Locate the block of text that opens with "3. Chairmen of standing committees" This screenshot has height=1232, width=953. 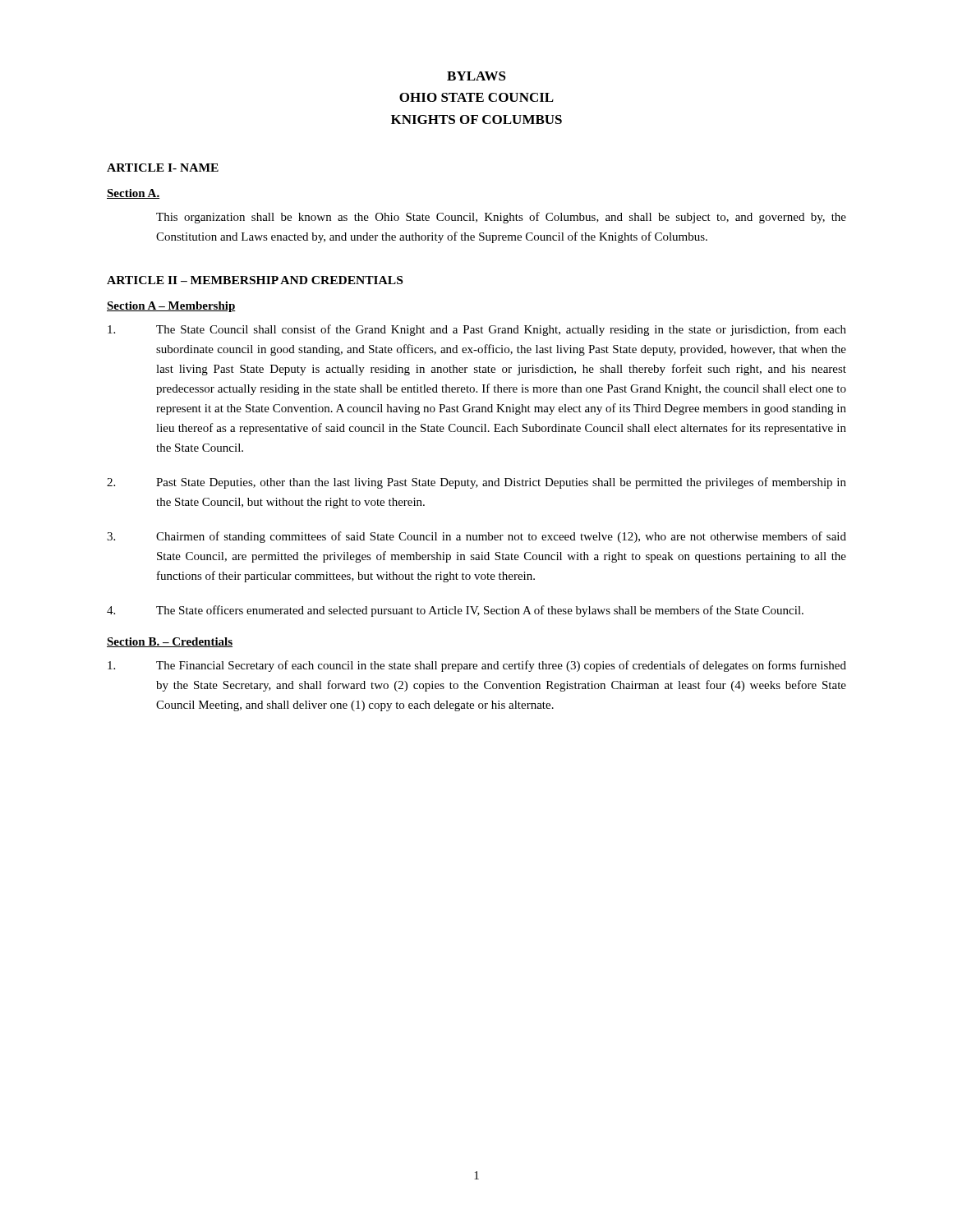tap(476, 556)
